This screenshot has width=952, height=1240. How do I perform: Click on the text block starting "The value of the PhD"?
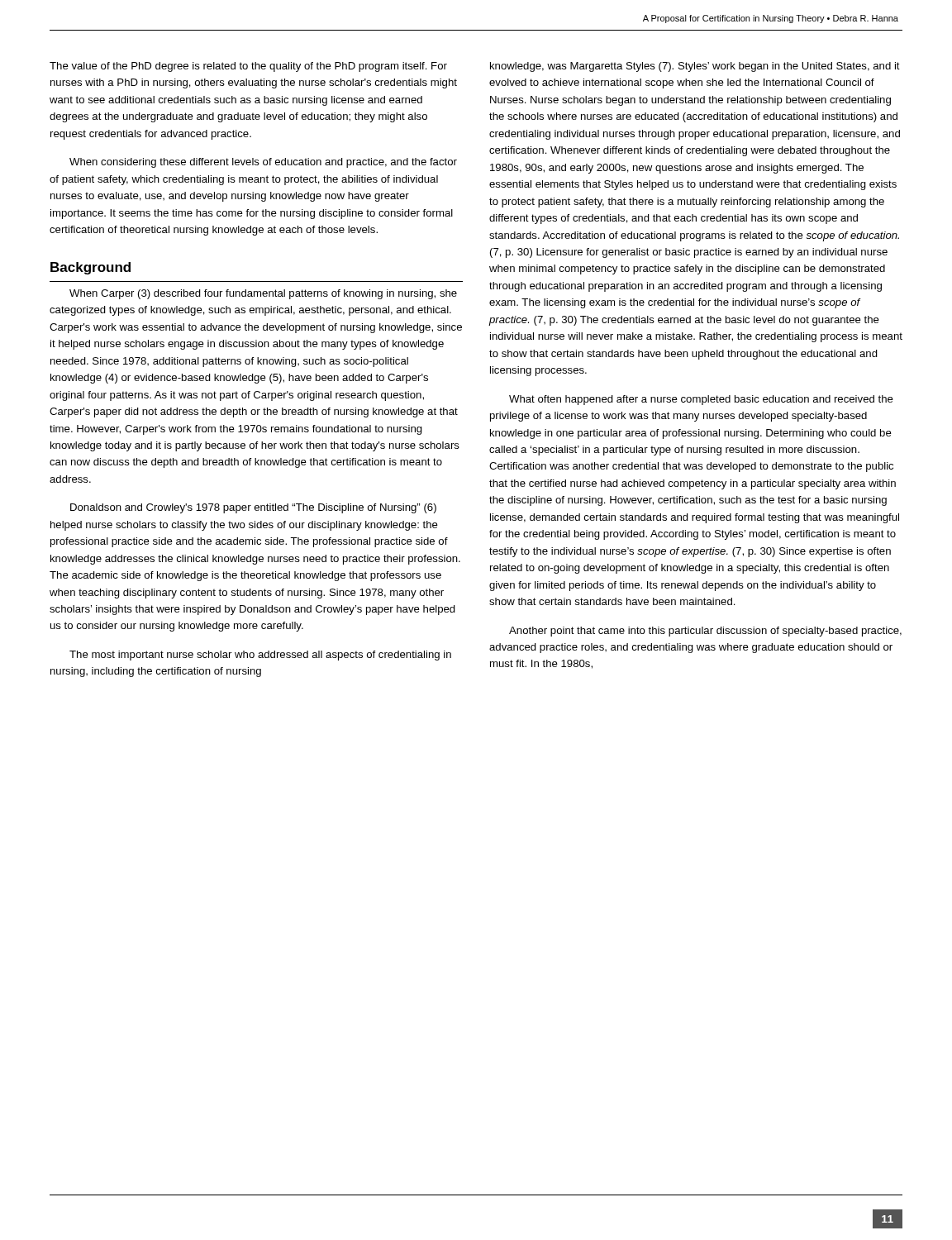[253, 100]
